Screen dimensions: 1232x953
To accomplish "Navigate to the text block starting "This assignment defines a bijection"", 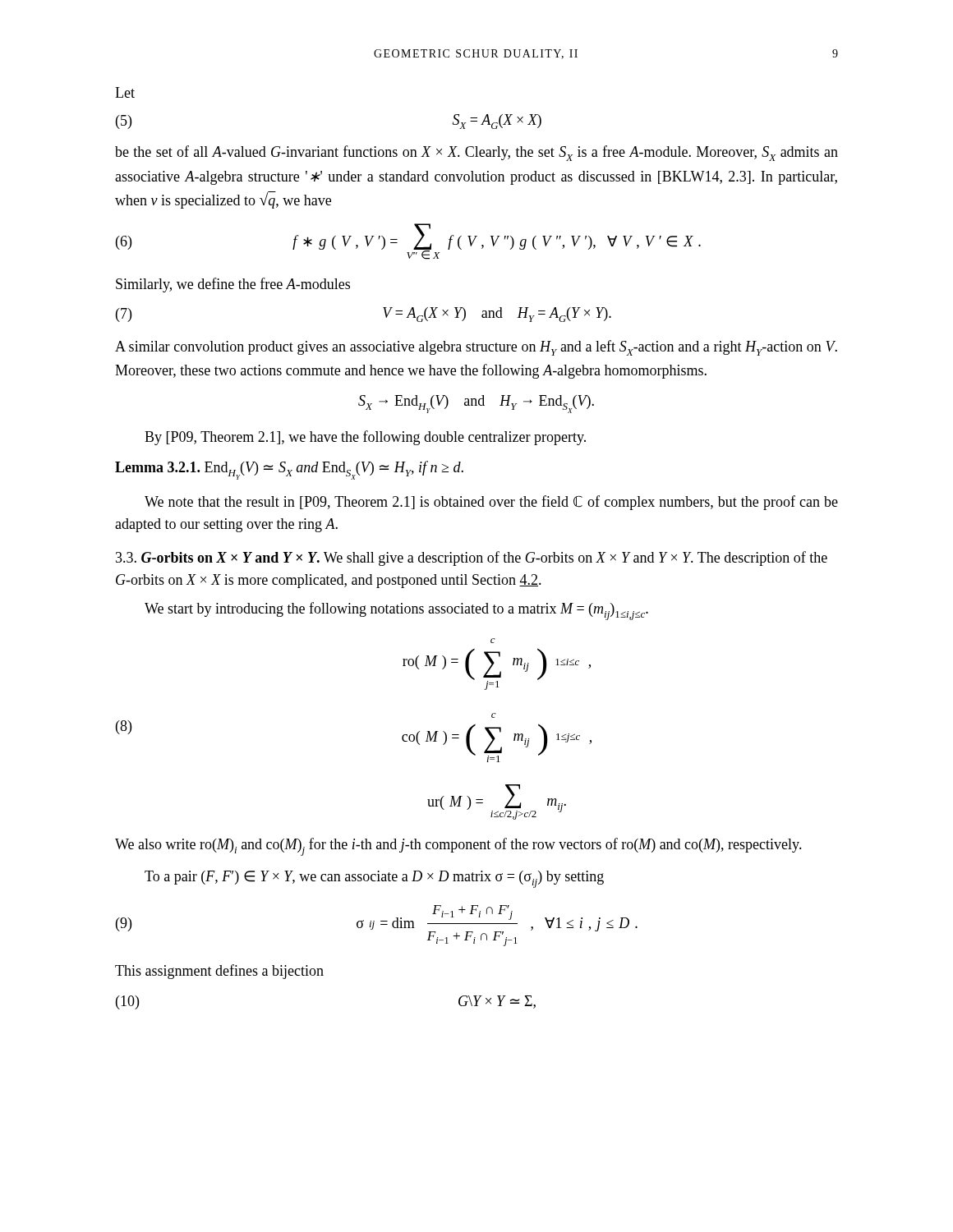I will [x=219, y=971].
